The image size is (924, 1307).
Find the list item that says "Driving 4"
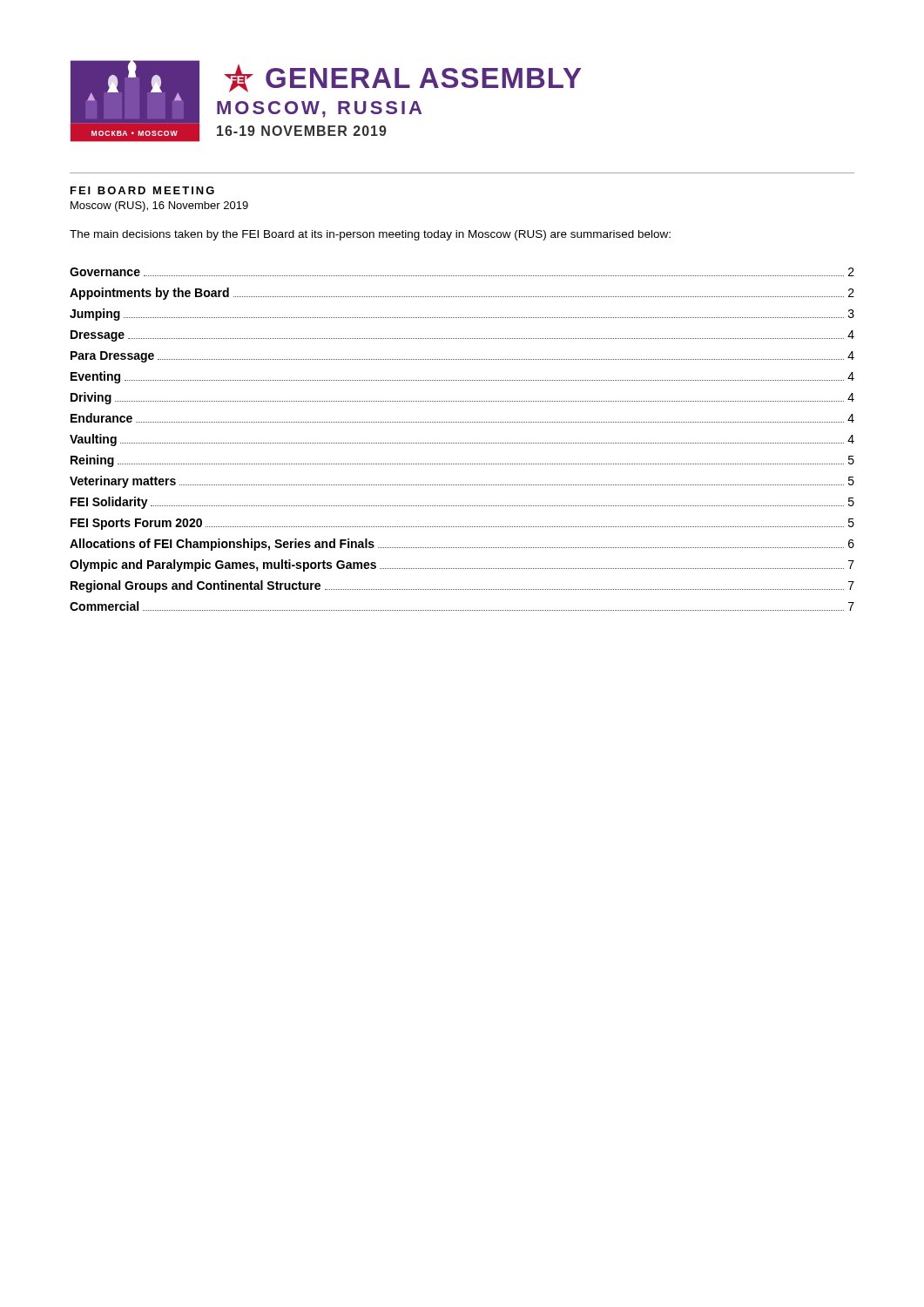point(462,397)
